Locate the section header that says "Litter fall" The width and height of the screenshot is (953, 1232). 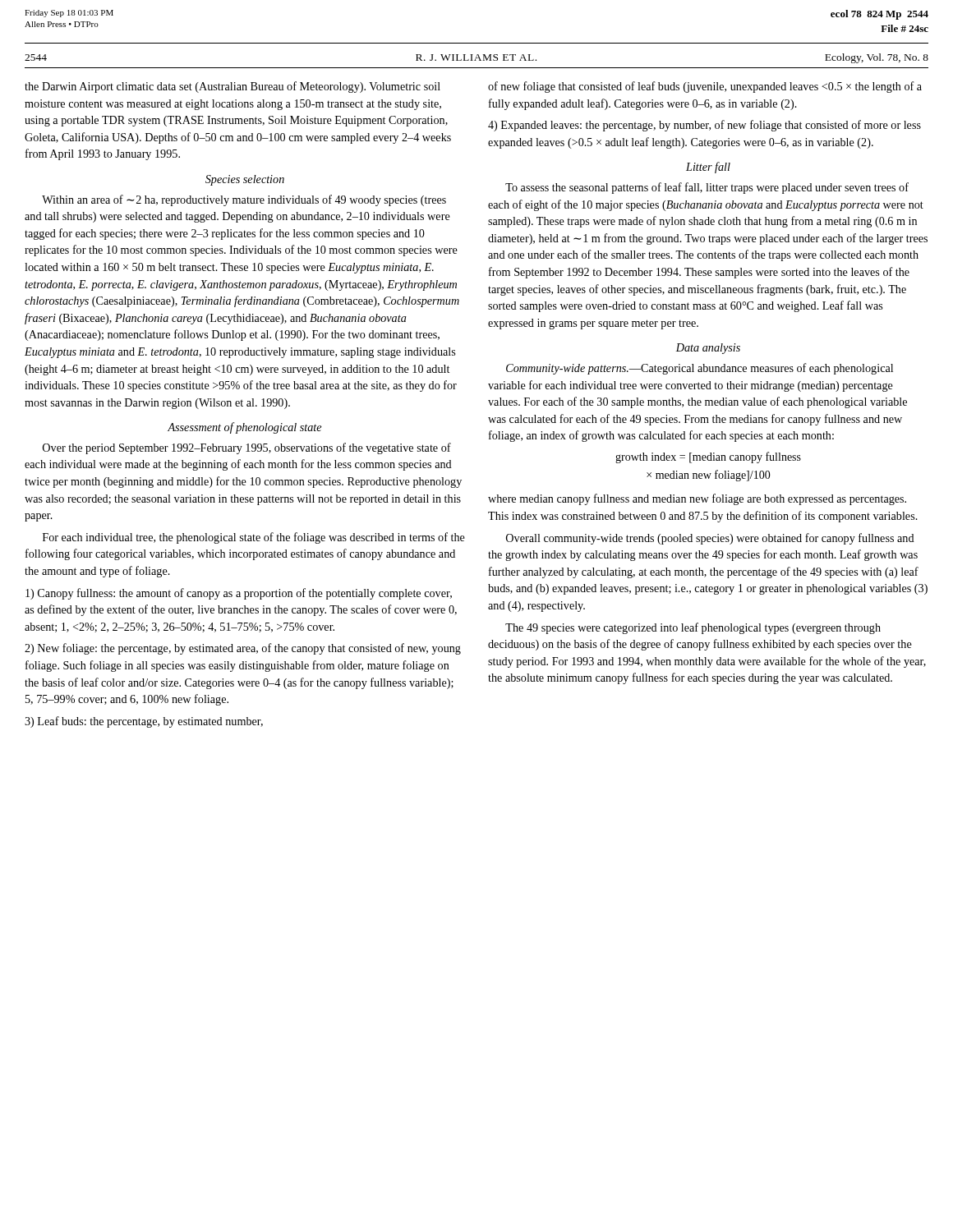point(708,167)
